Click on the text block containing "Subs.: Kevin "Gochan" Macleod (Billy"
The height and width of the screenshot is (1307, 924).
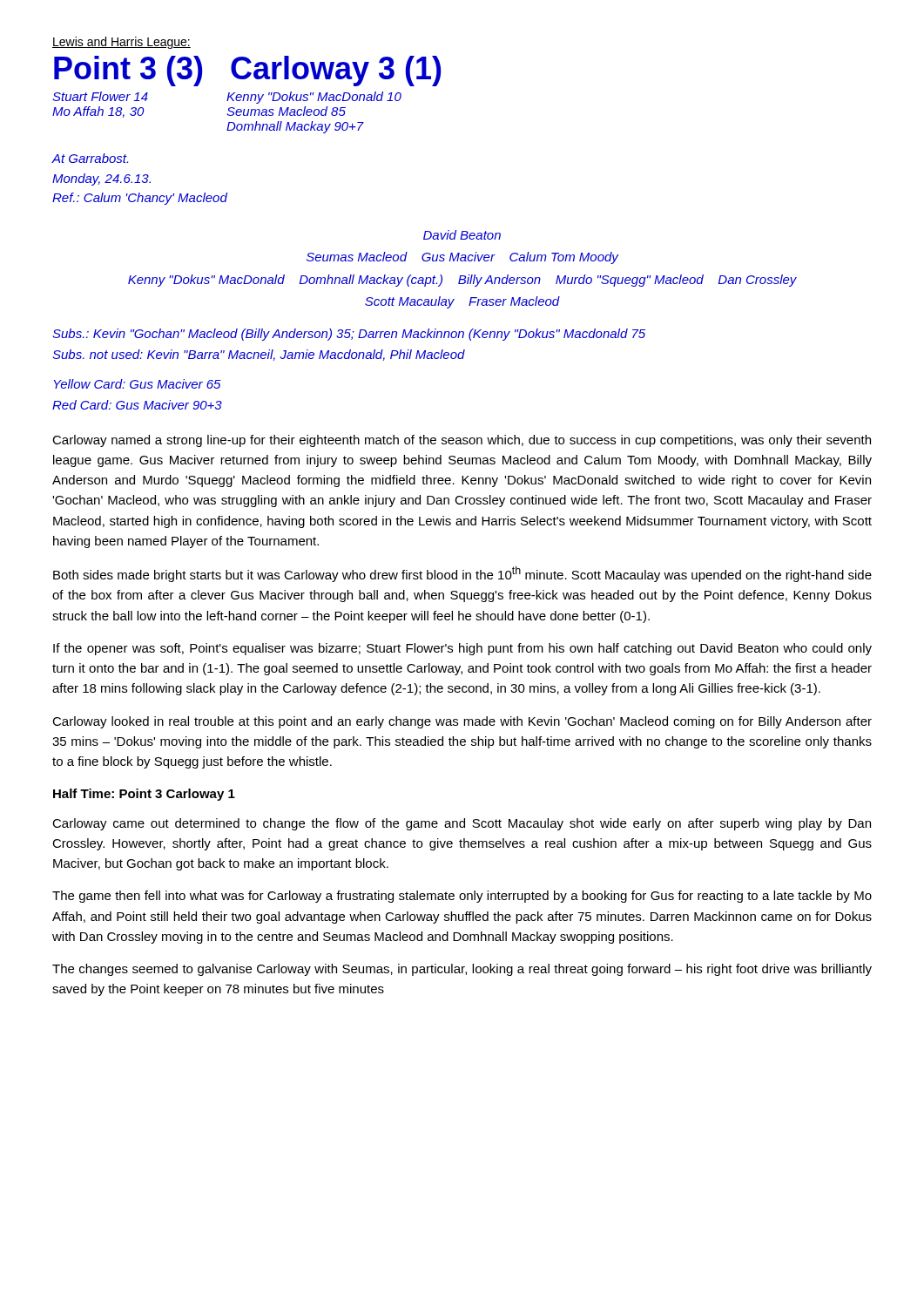[x=349, y=343]
